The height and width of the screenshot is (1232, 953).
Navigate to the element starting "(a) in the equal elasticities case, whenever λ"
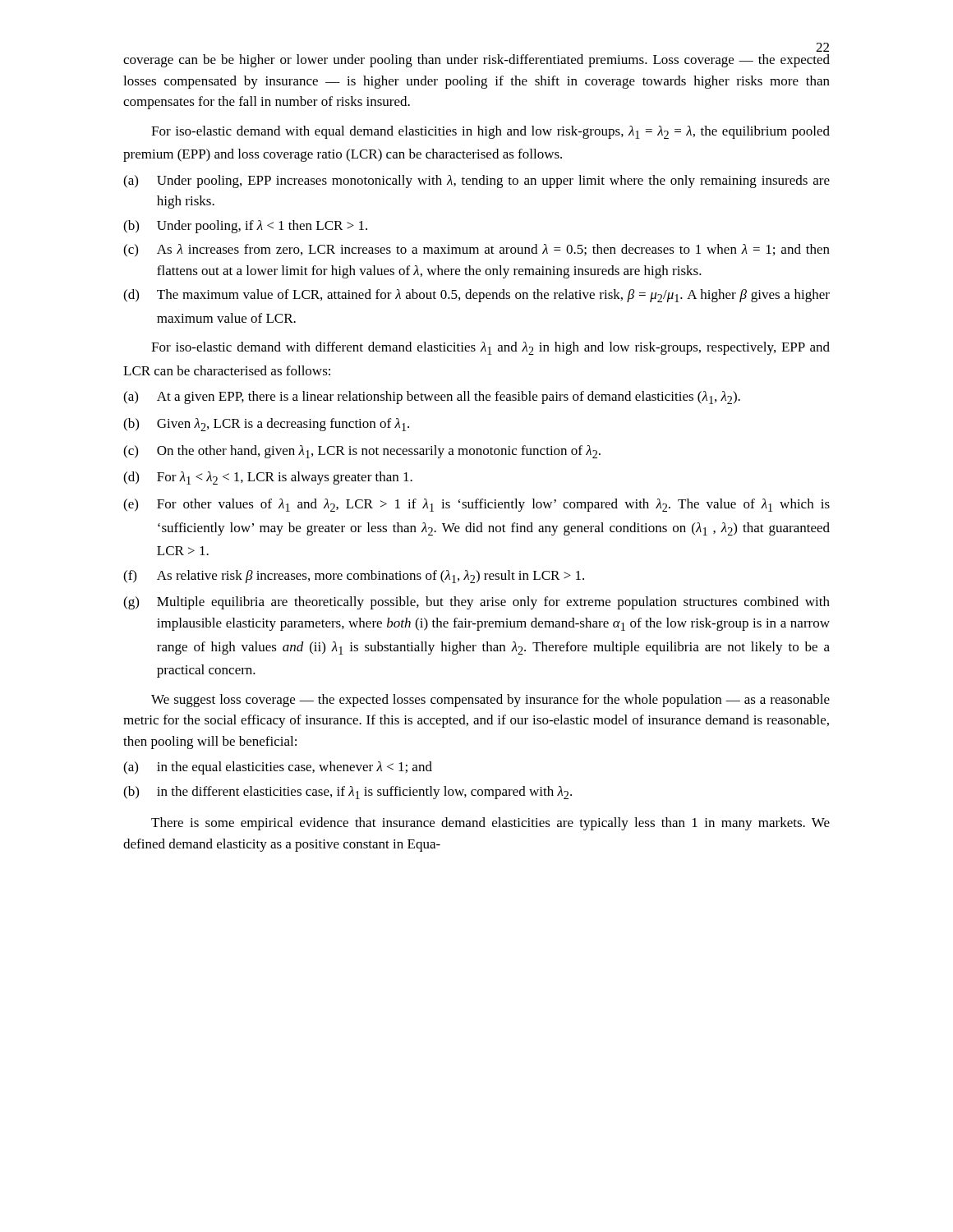tap(278, 768)
